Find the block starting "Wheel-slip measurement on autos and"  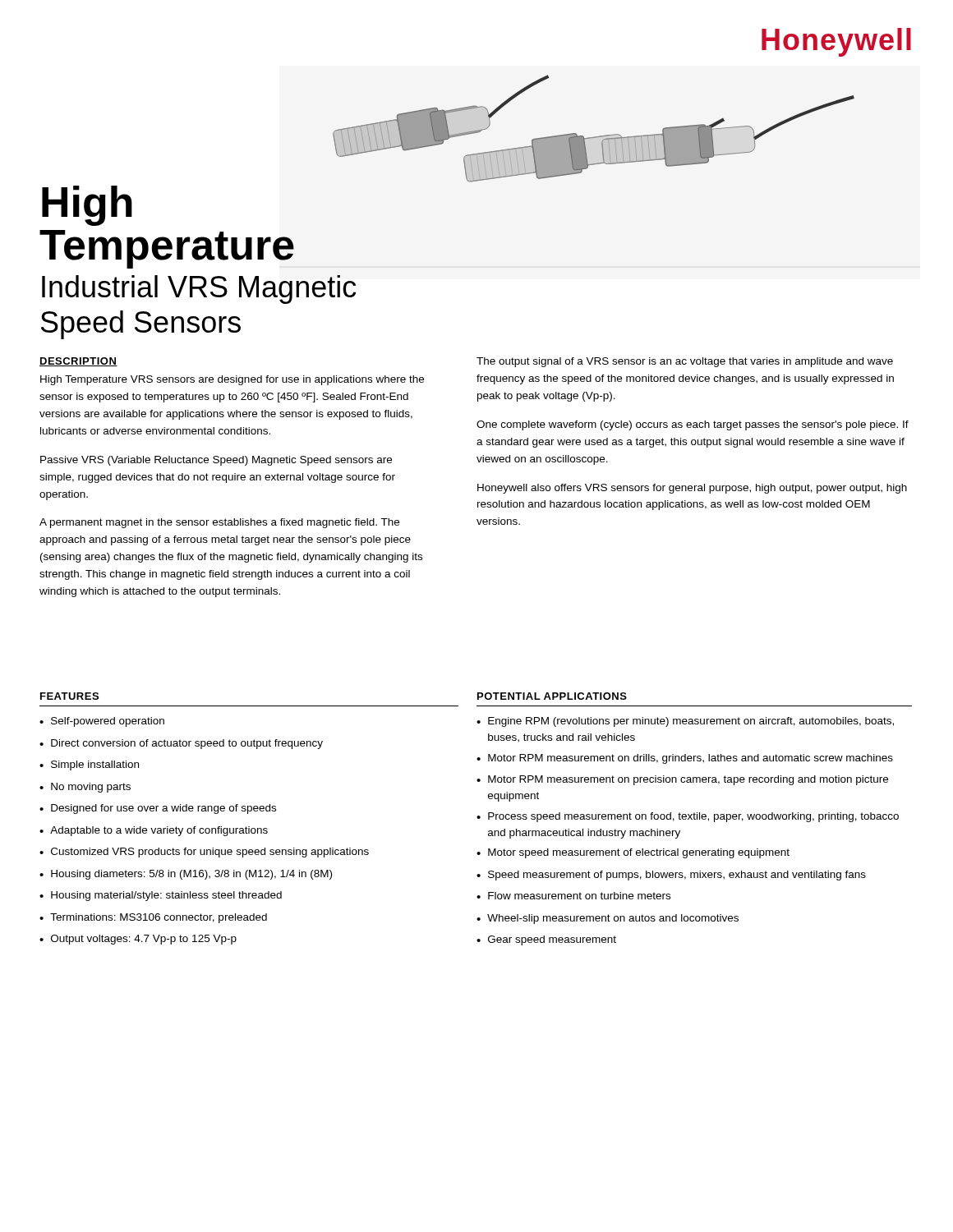tap(613, 917)
